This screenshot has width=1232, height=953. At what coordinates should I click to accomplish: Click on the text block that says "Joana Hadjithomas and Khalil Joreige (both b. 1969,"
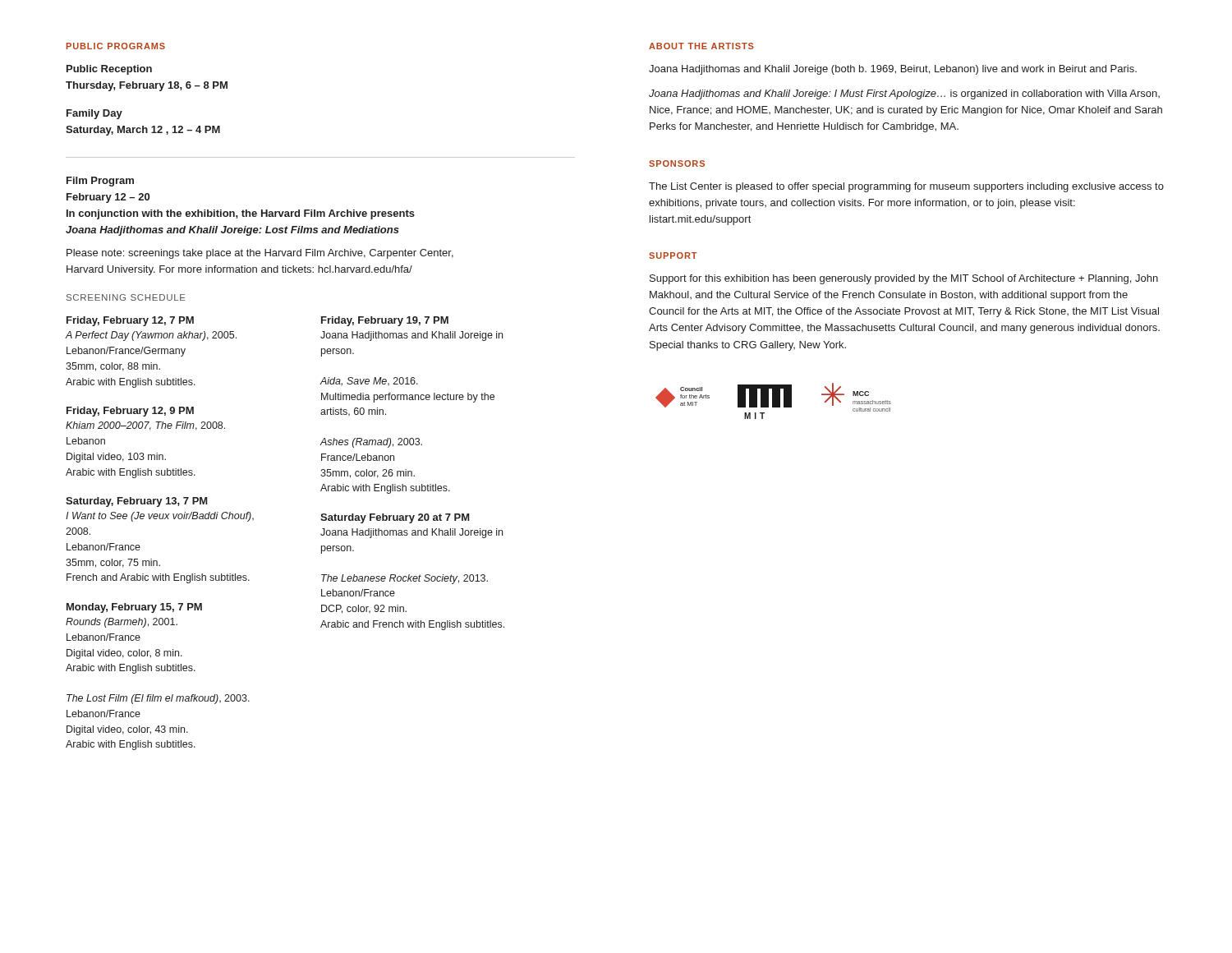pyautogui.click(x=893, y=69)
